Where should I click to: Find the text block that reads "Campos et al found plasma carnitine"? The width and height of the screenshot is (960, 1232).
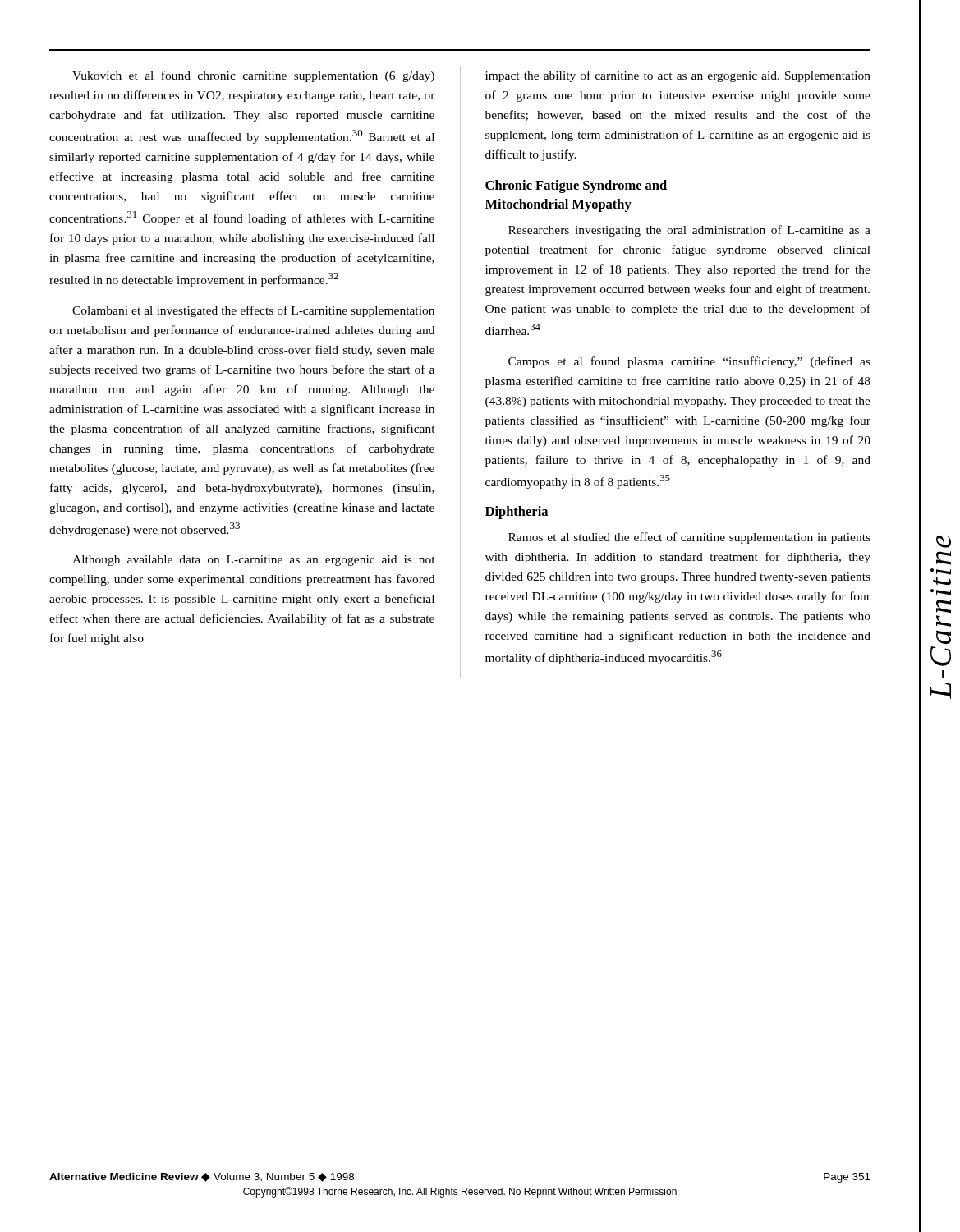[678, 421]
